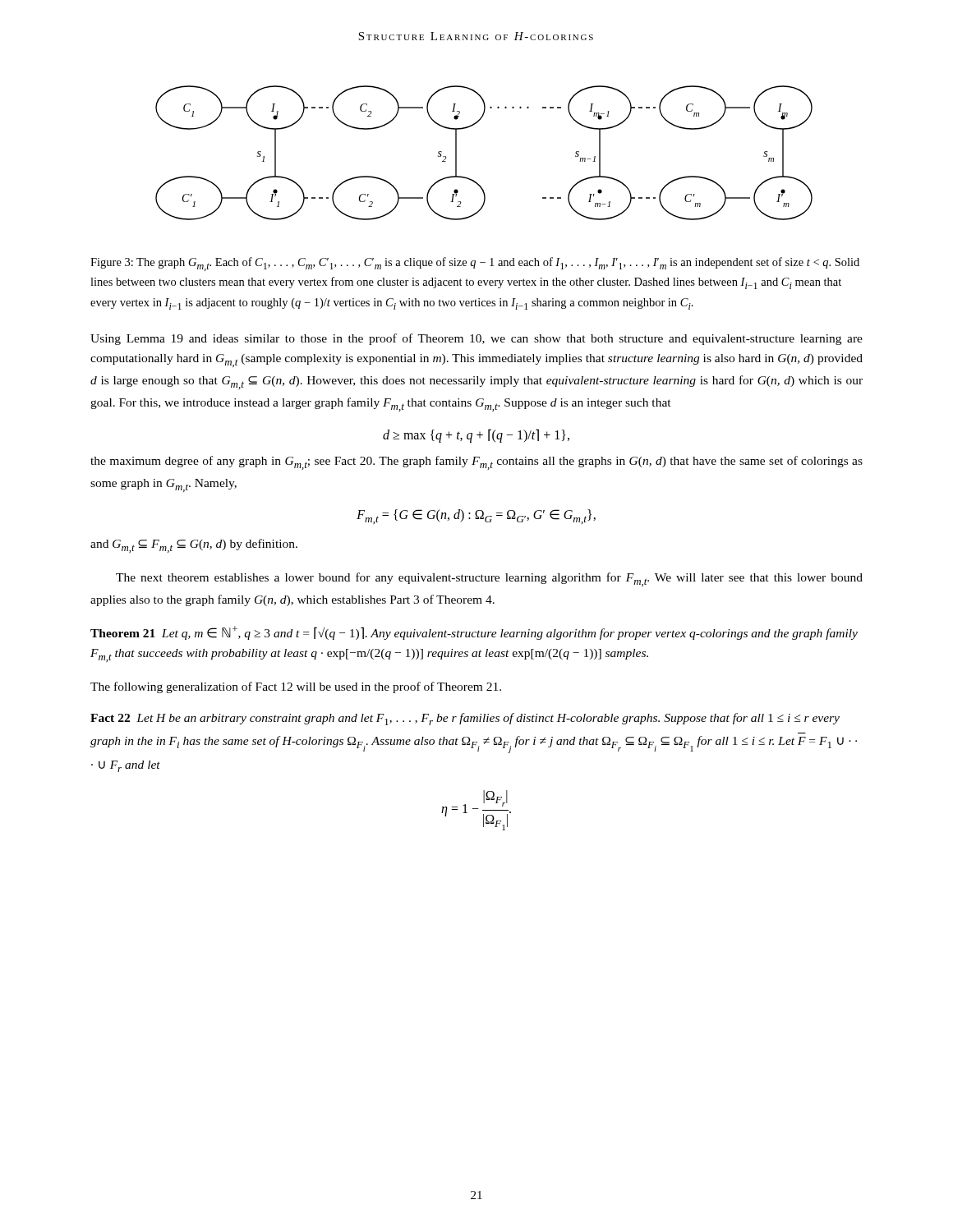Locate the text block with the text "the maximum degree of any"
Screen dimensions: 1232x953
point(476,473)
